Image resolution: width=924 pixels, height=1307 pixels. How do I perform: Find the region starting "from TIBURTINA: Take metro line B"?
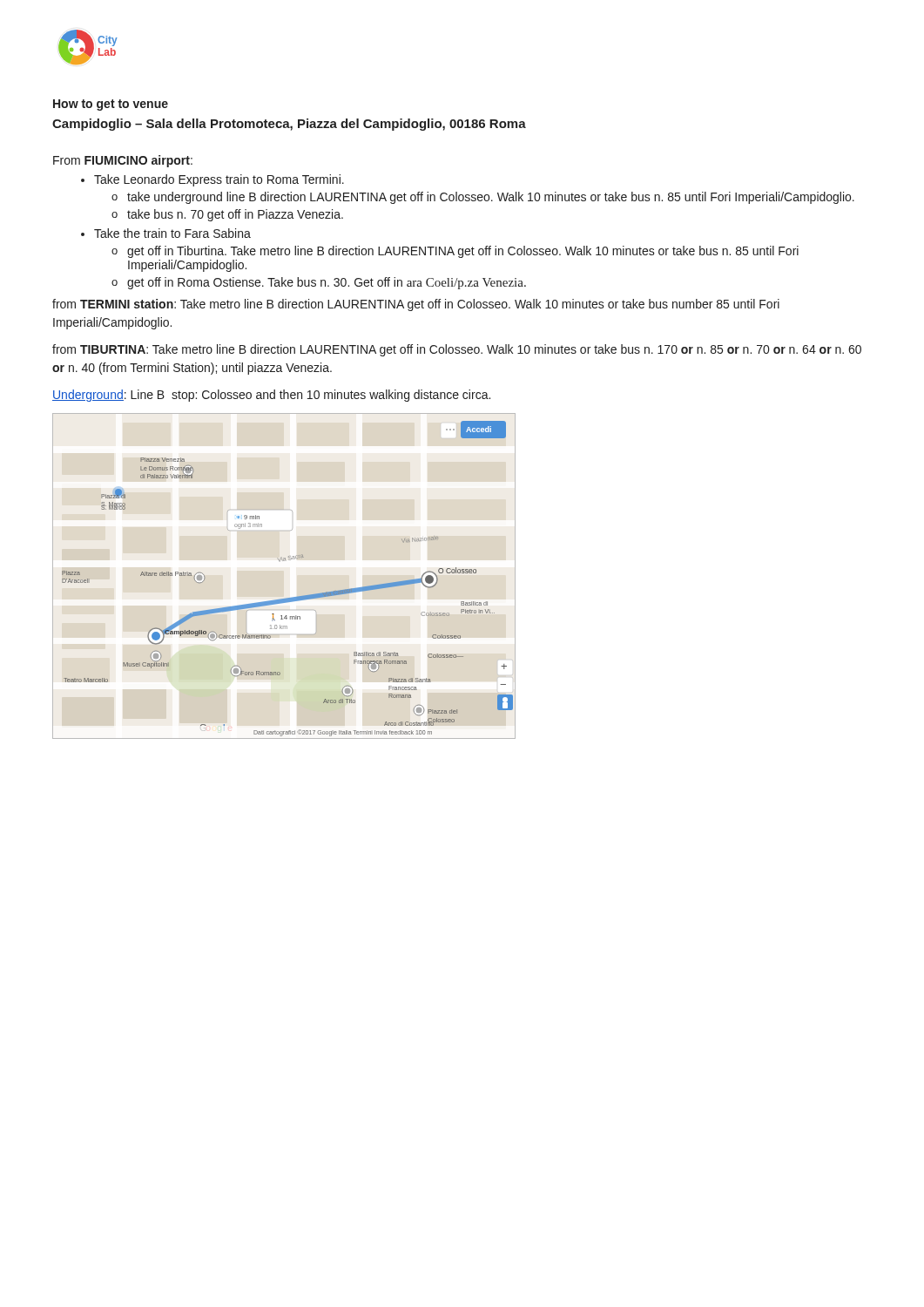pos(457,359)
